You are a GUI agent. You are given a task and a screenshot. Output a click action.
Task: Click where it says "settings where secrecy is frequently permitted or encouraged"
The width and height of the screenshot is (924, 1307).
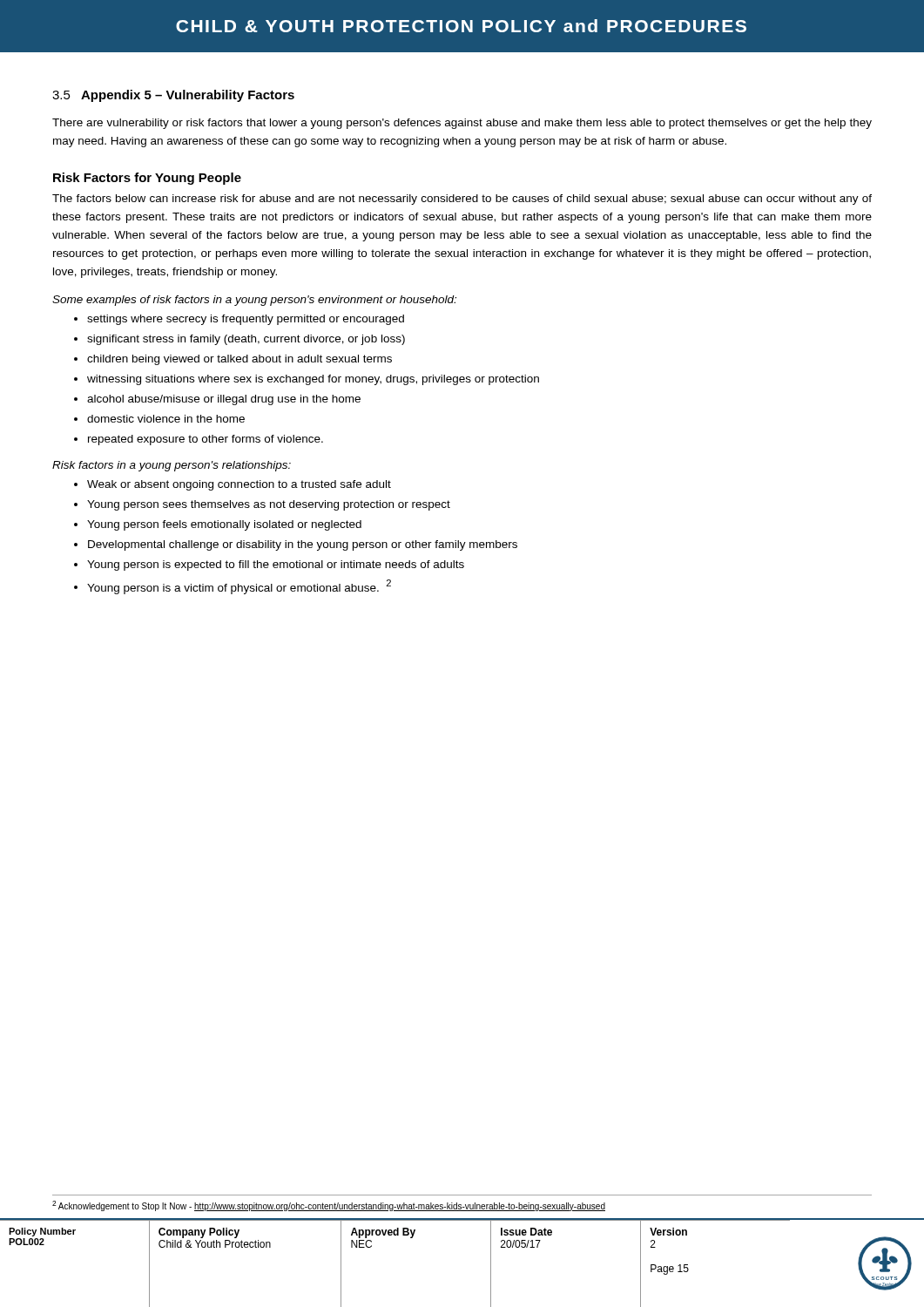coord(246,319)
